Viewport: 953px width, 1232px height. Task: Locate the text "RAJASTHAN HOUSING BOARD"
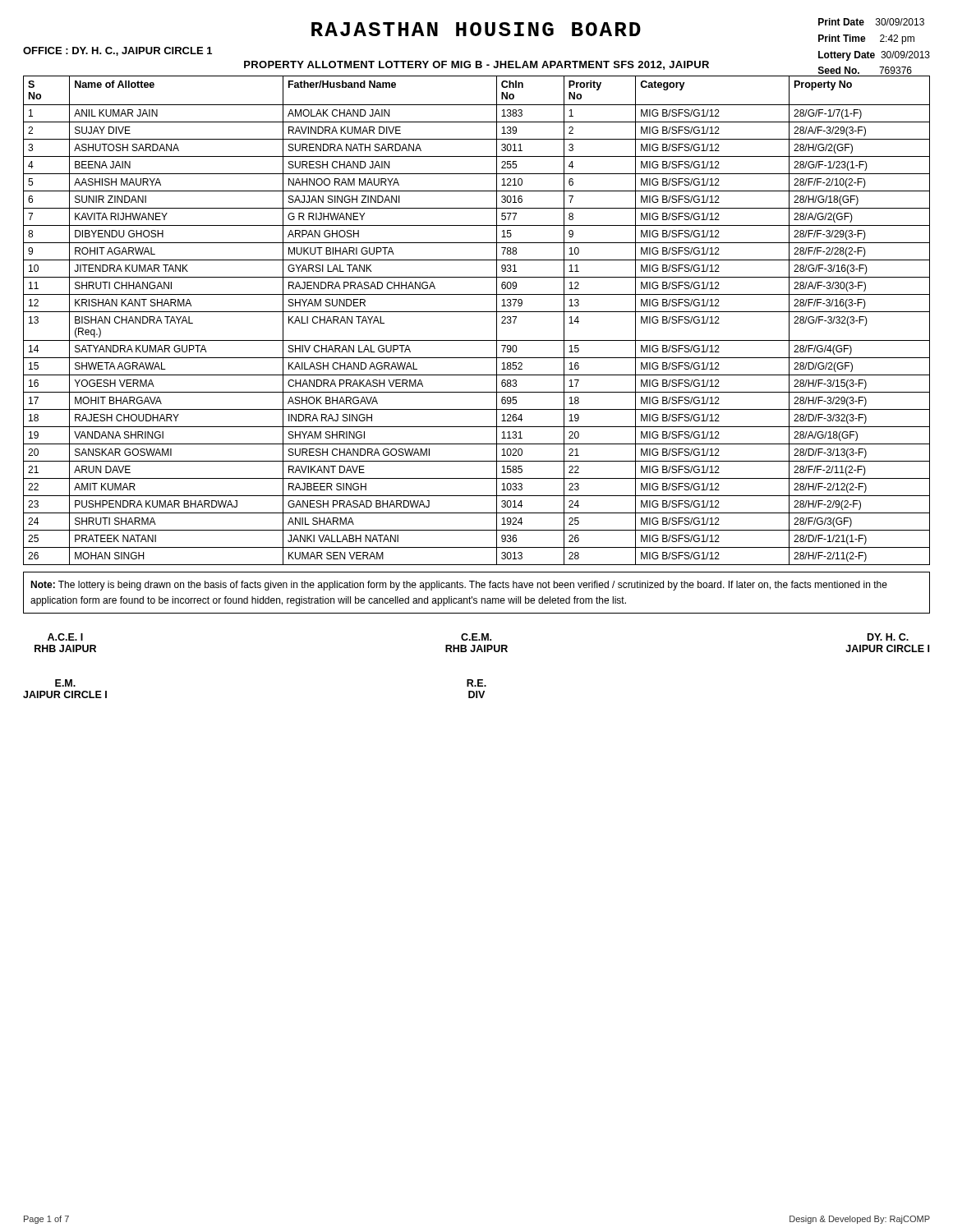(x=476, y=30)
